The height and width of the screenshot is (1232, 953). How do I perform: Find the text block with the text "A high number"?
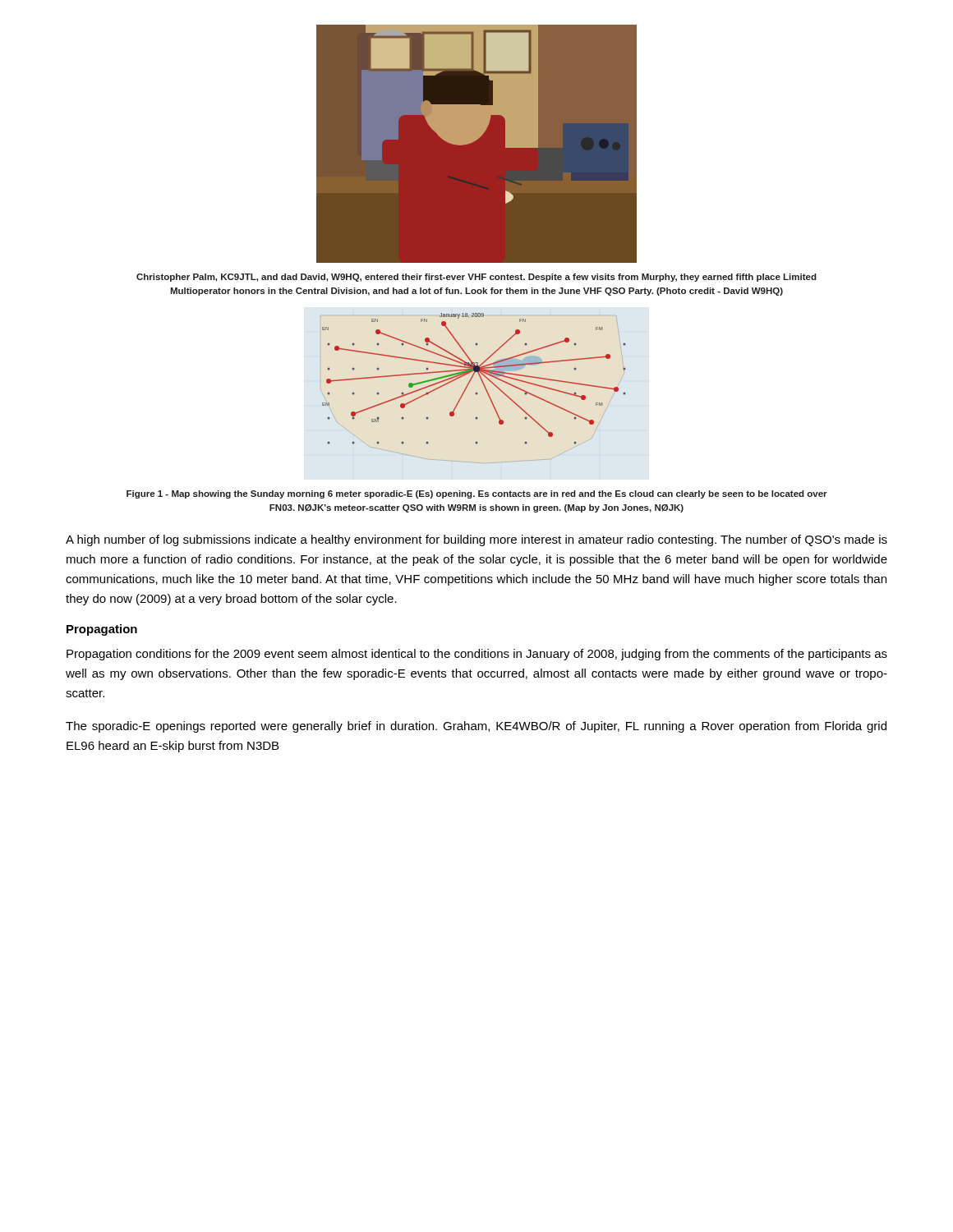pyautogui.click(x=476, y=569)
